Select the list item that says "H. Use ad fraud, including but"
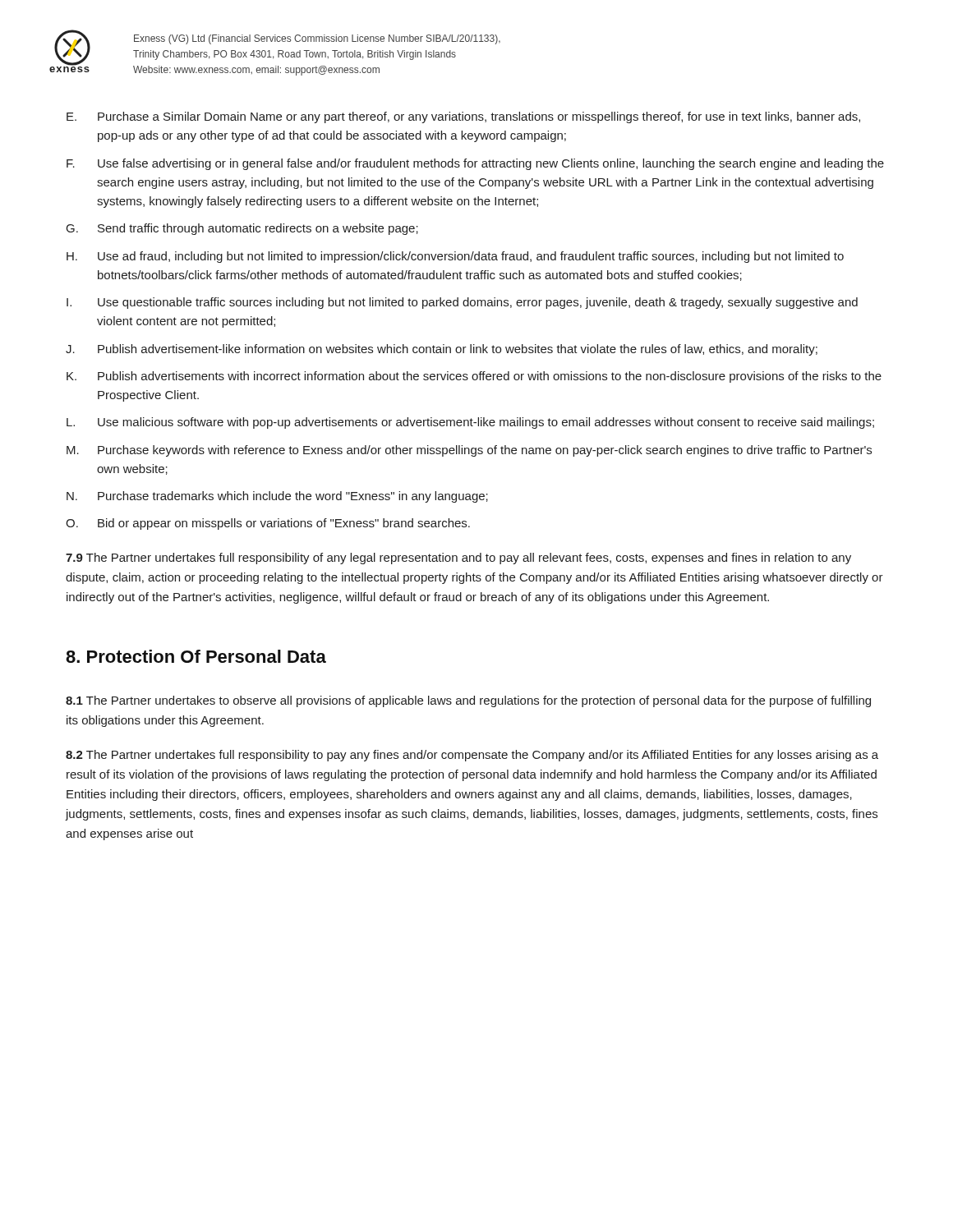Image resolution: width=953 pixels, height=1232 pixels. click(476, 265)
